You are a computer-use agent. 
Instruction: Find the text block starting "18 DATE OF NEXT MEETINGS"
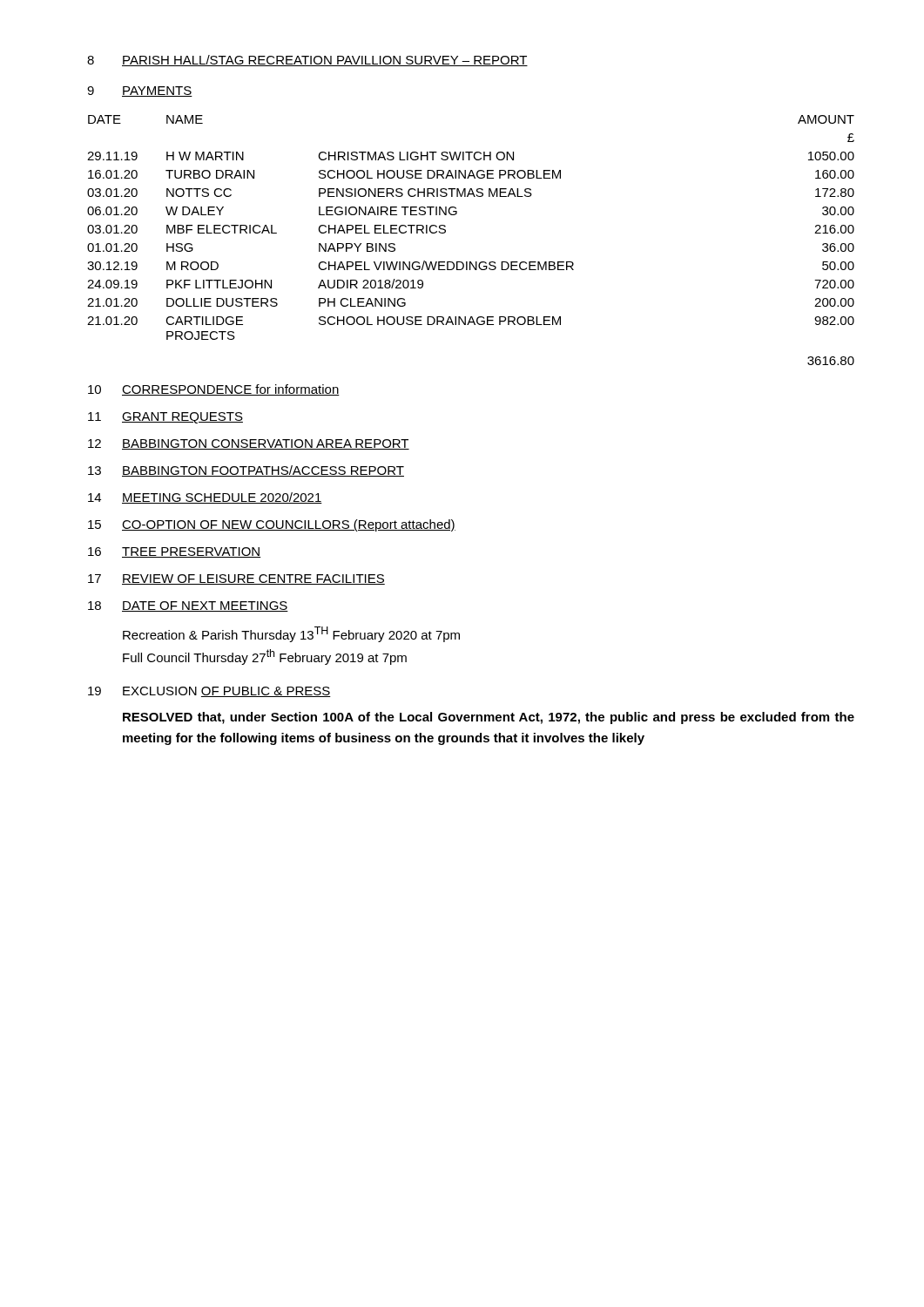187,605
